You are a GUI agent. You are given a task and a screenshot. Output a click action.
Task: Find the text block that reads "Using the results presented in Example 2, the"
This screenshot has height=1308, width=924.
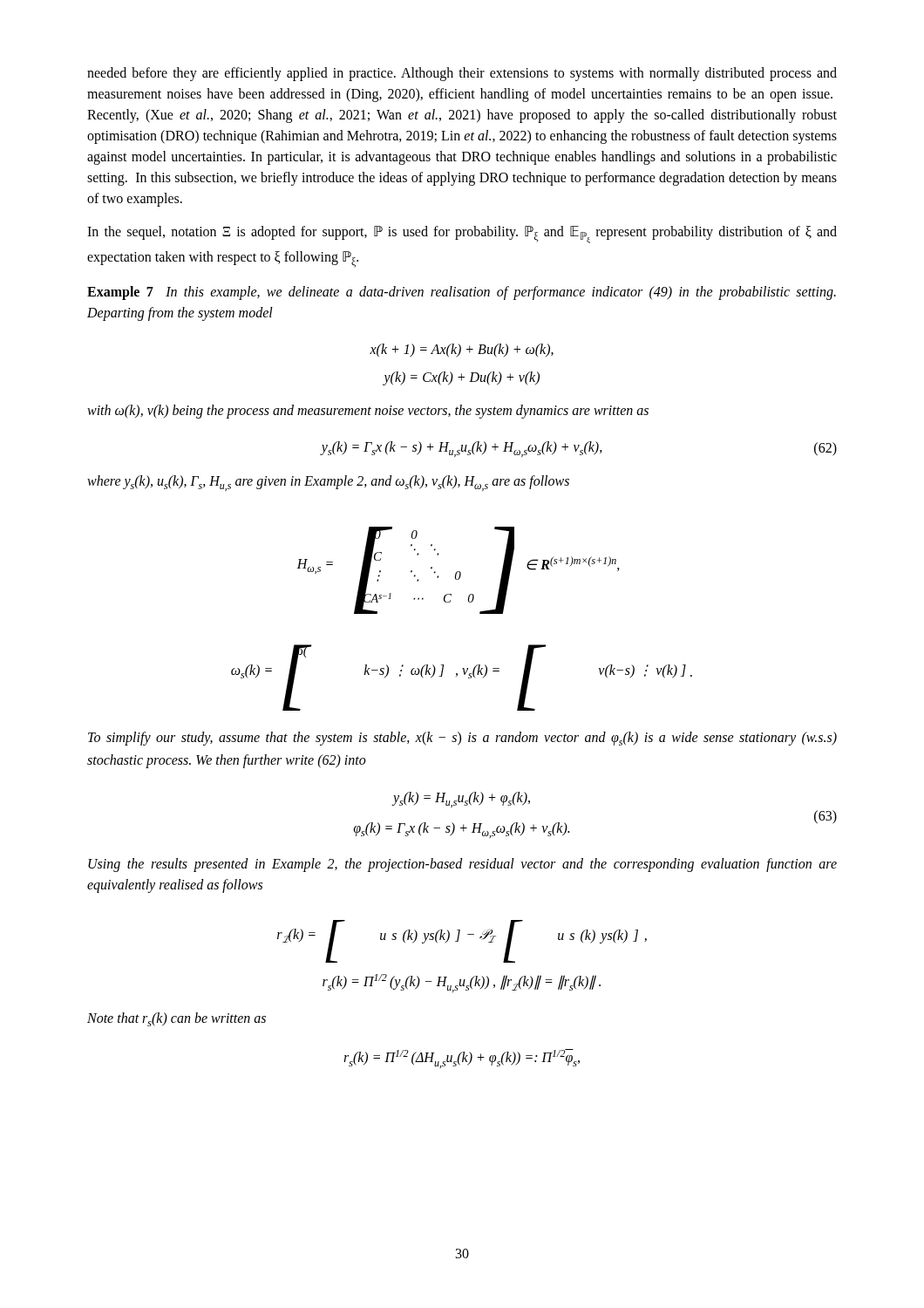[462, 874]
